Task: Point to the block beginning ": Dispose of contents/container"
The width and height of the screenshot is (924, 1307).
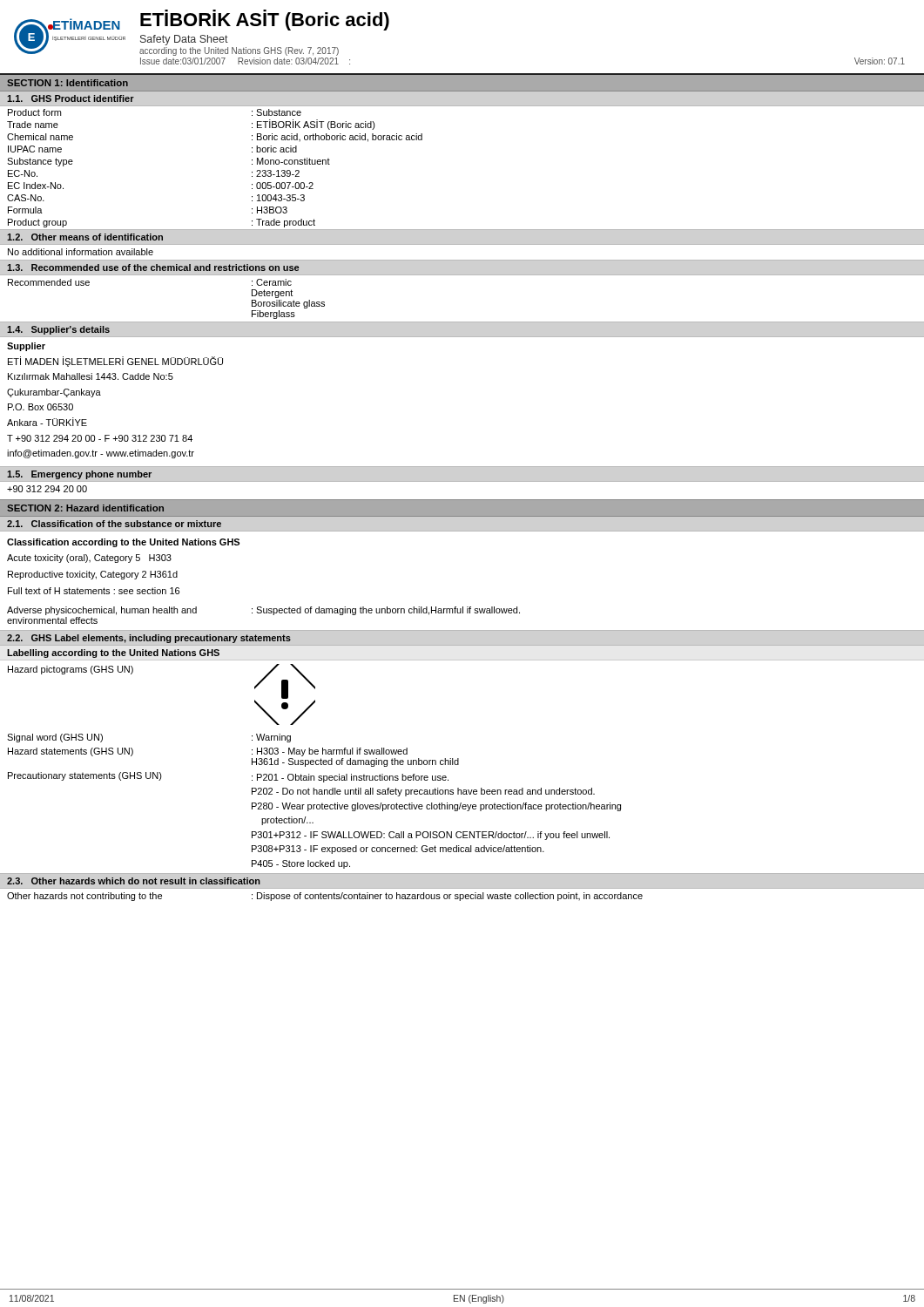Action: coord(447,896)
